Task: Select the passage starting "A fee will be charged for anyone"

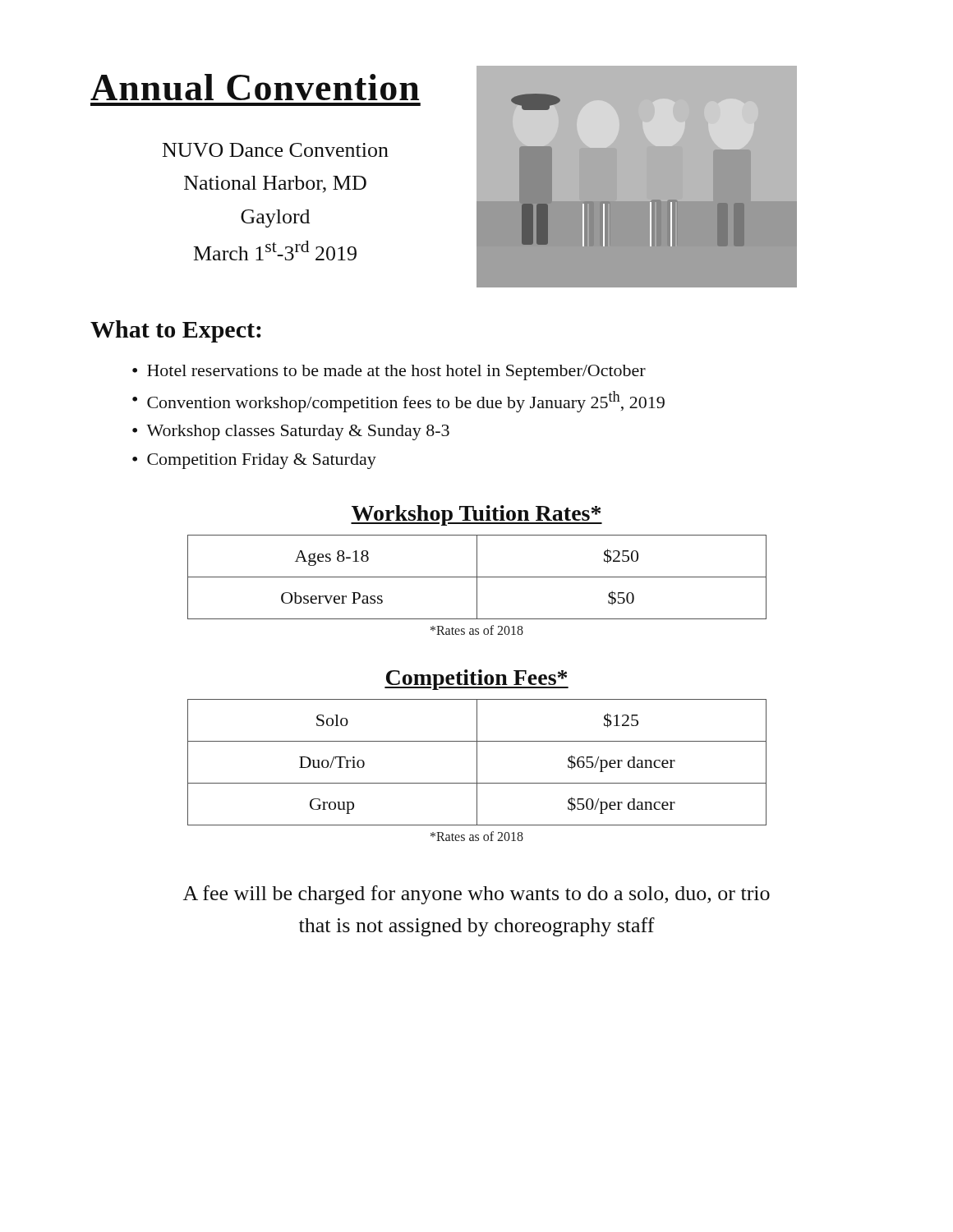Action: [476, 910]
